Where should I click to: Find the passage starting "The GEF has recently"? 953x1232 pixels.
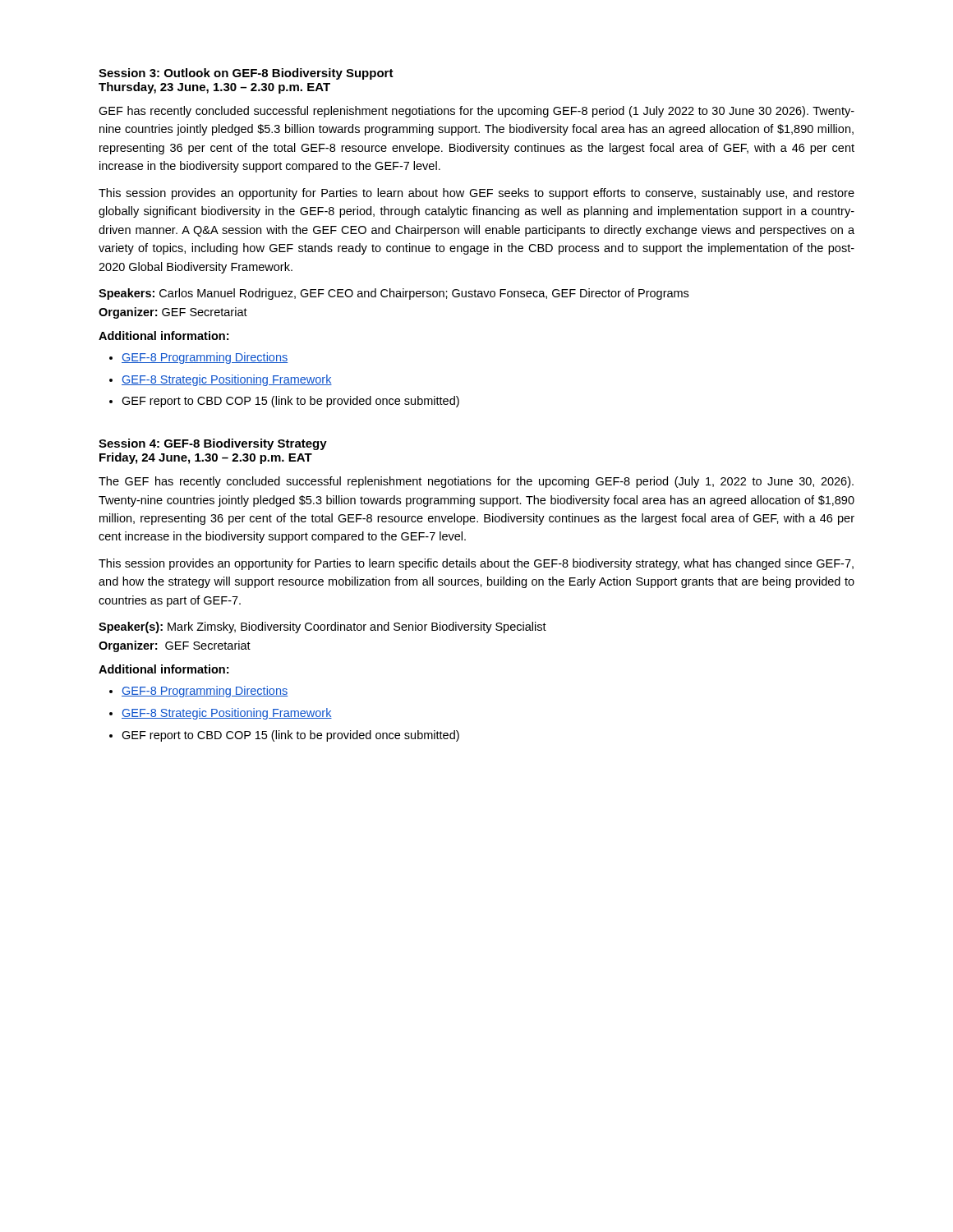point(476,509)
